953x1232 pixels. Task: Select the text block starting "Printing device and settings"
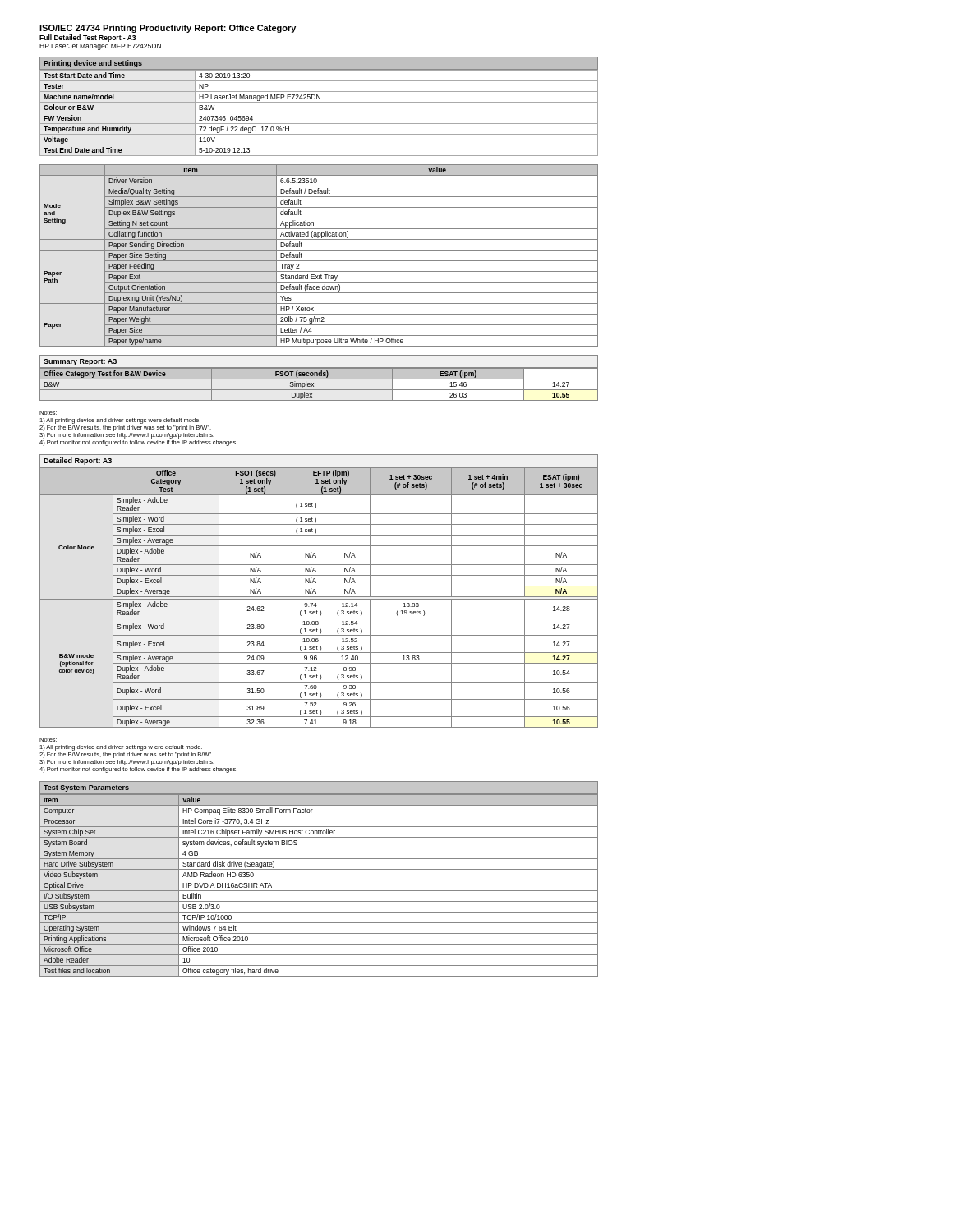93,63
